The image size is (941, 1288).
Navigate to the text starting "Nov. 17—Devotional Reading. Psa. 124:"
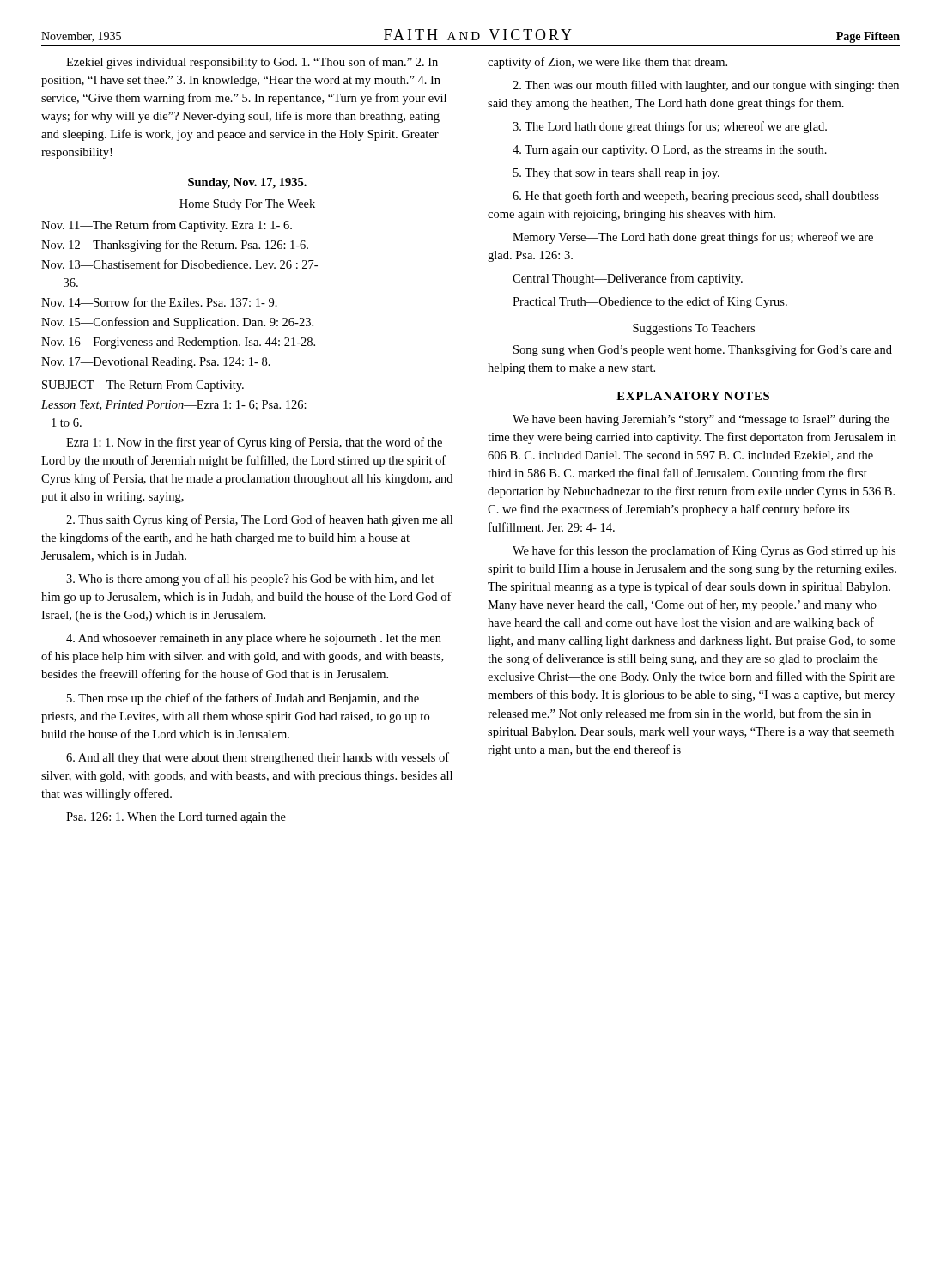click(156, 362)
